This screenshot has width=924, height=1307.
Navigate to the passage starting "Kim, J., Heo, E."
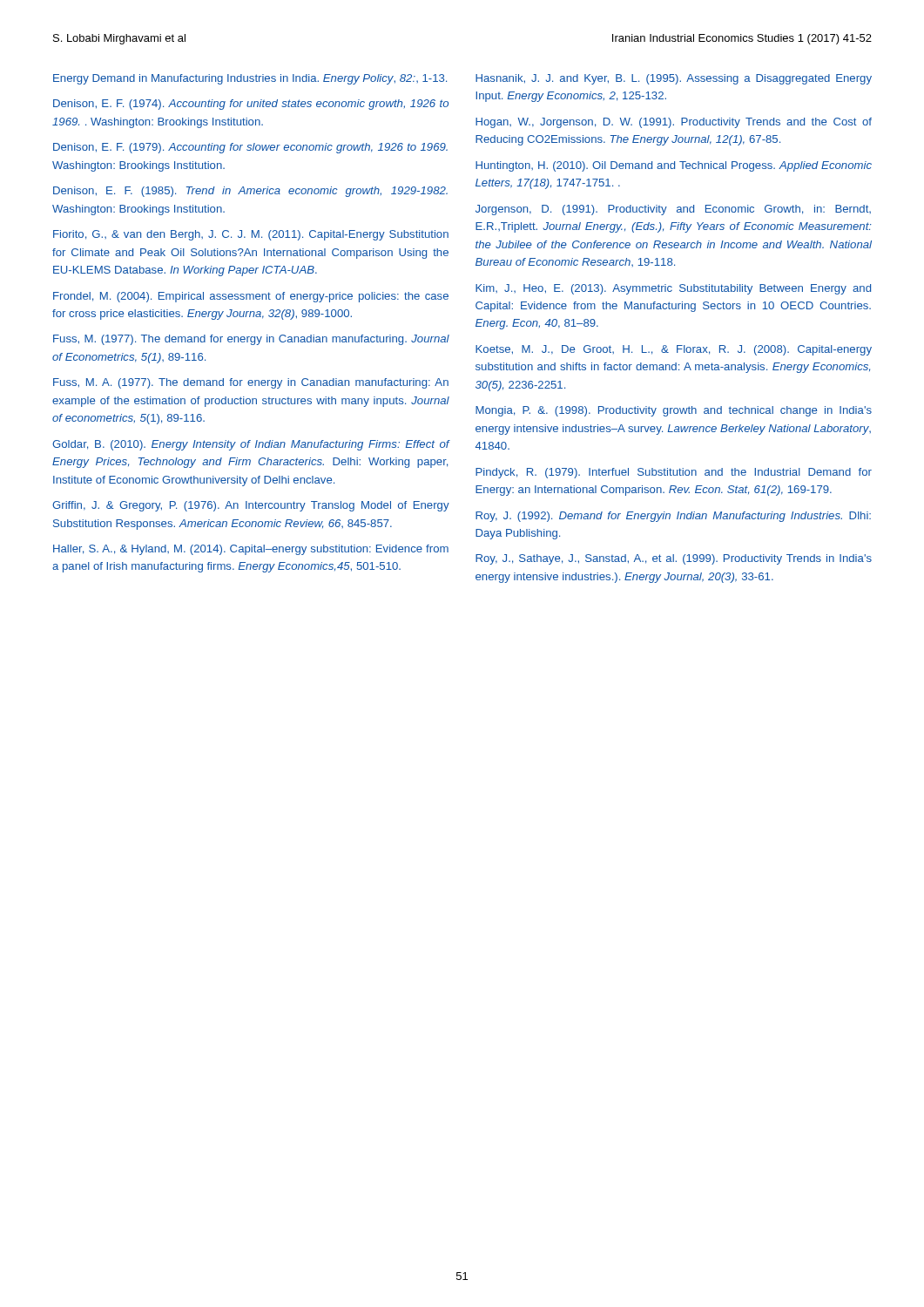(673, 305)
